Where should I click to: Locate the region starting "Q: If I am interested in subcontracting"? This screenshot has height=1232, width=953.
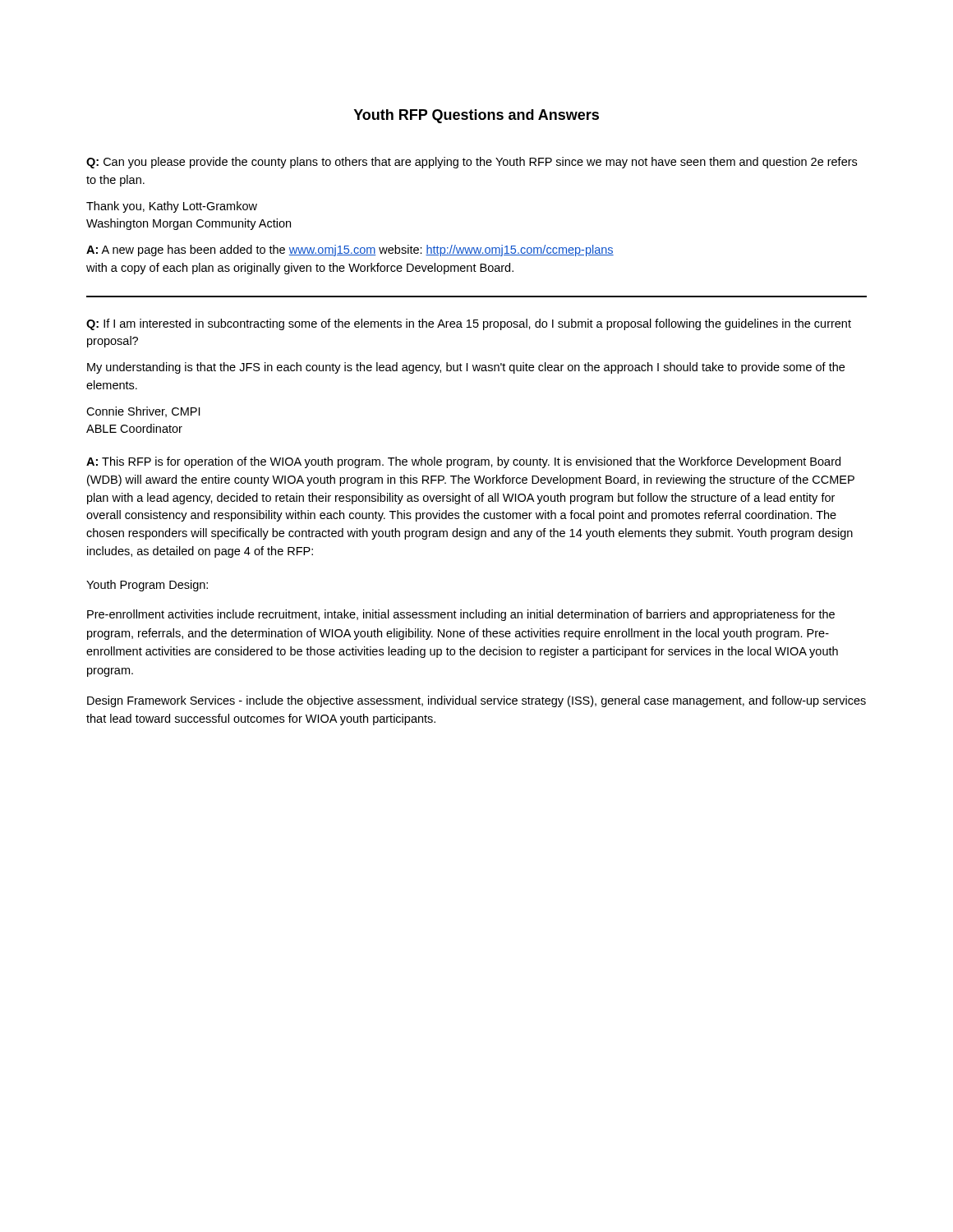pyautogui.click(x=476, y=377)
